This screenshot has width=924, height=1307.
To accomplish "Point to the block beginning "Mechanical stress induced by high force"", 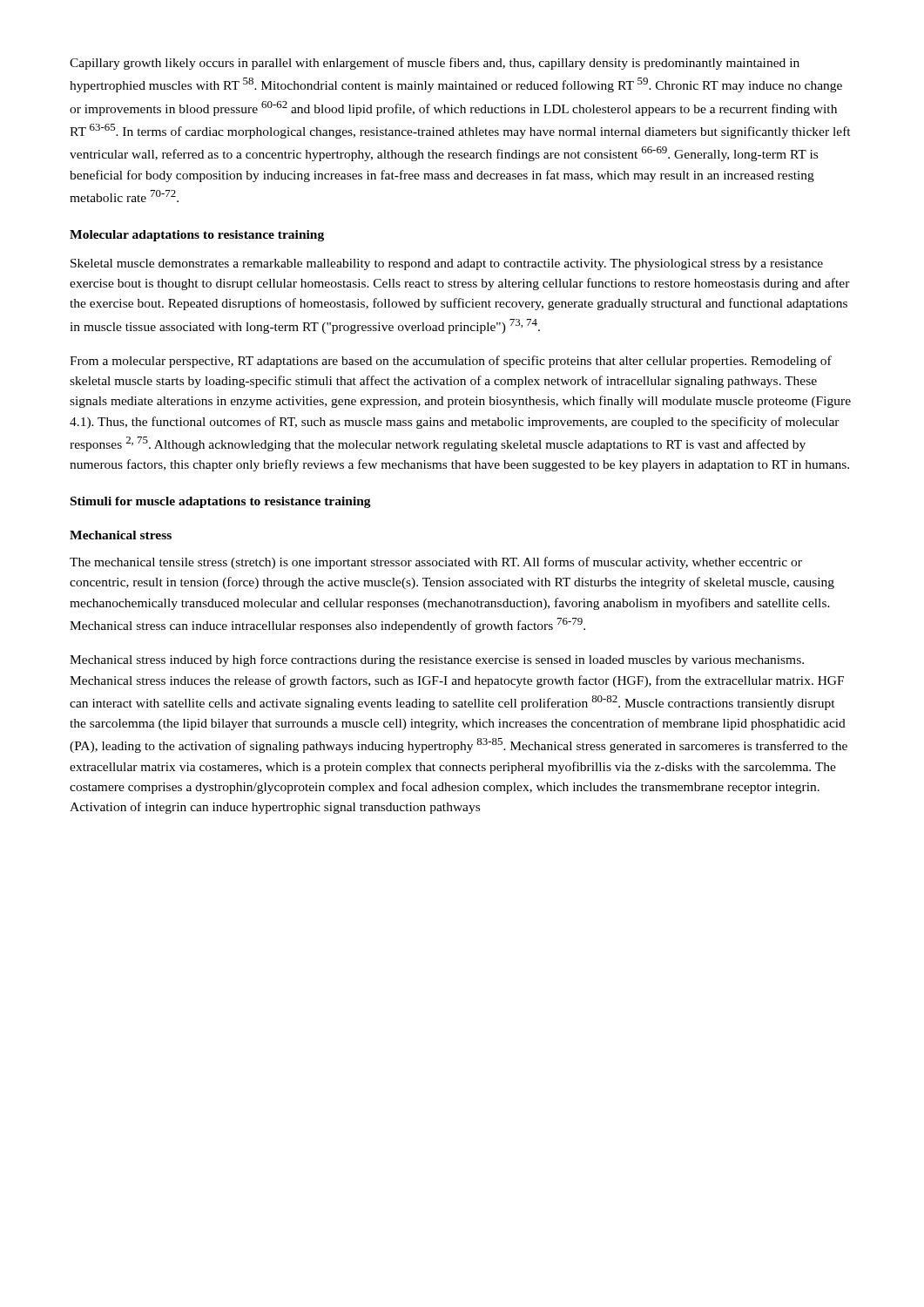I will pyautogui.click(x=462, y=733).
